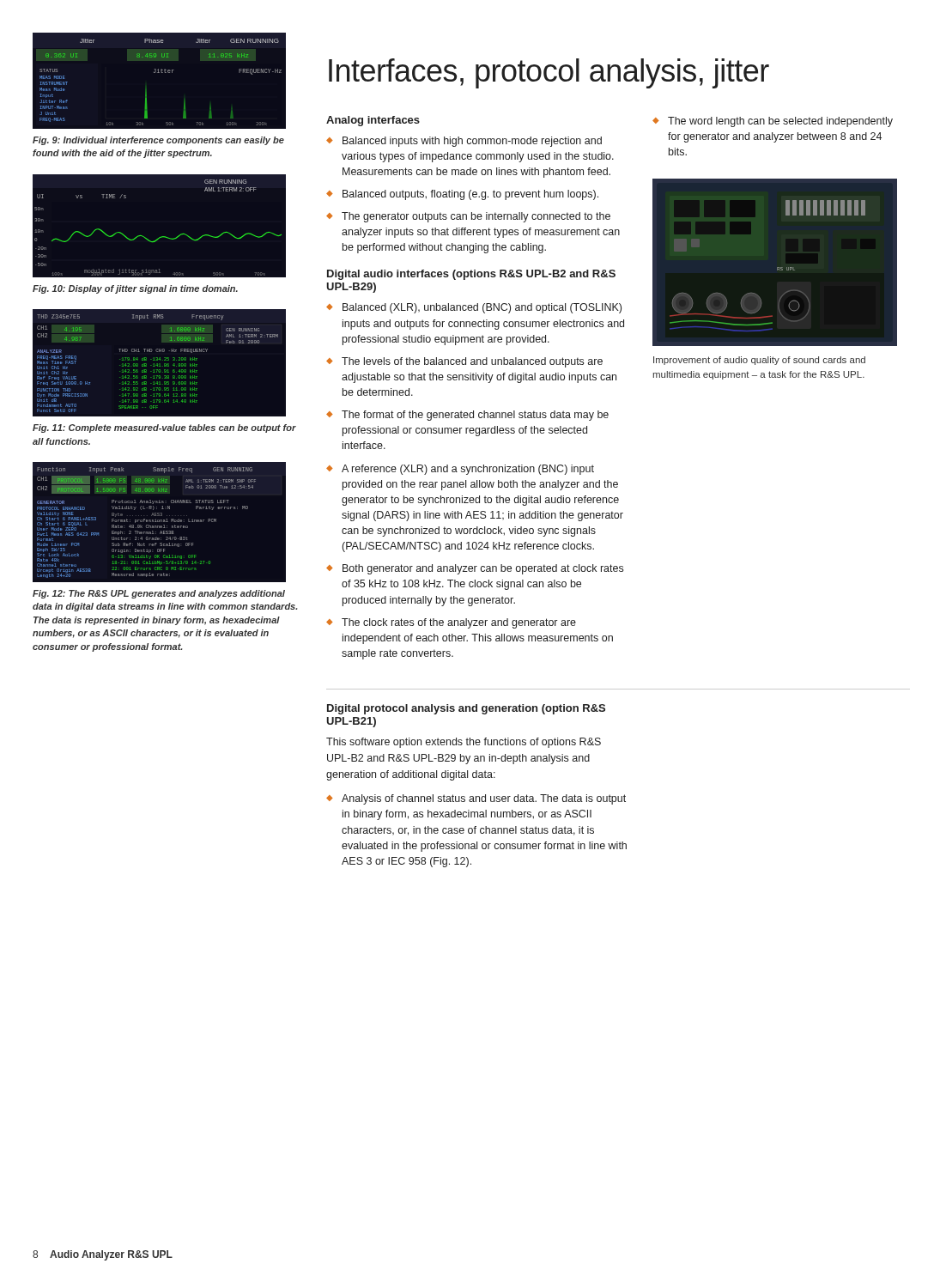Find the block on this page that starts "Balanced (XLR), unbalanced (BNC)"
Viewport: 940px width, 1288px height.
[483, 323]
